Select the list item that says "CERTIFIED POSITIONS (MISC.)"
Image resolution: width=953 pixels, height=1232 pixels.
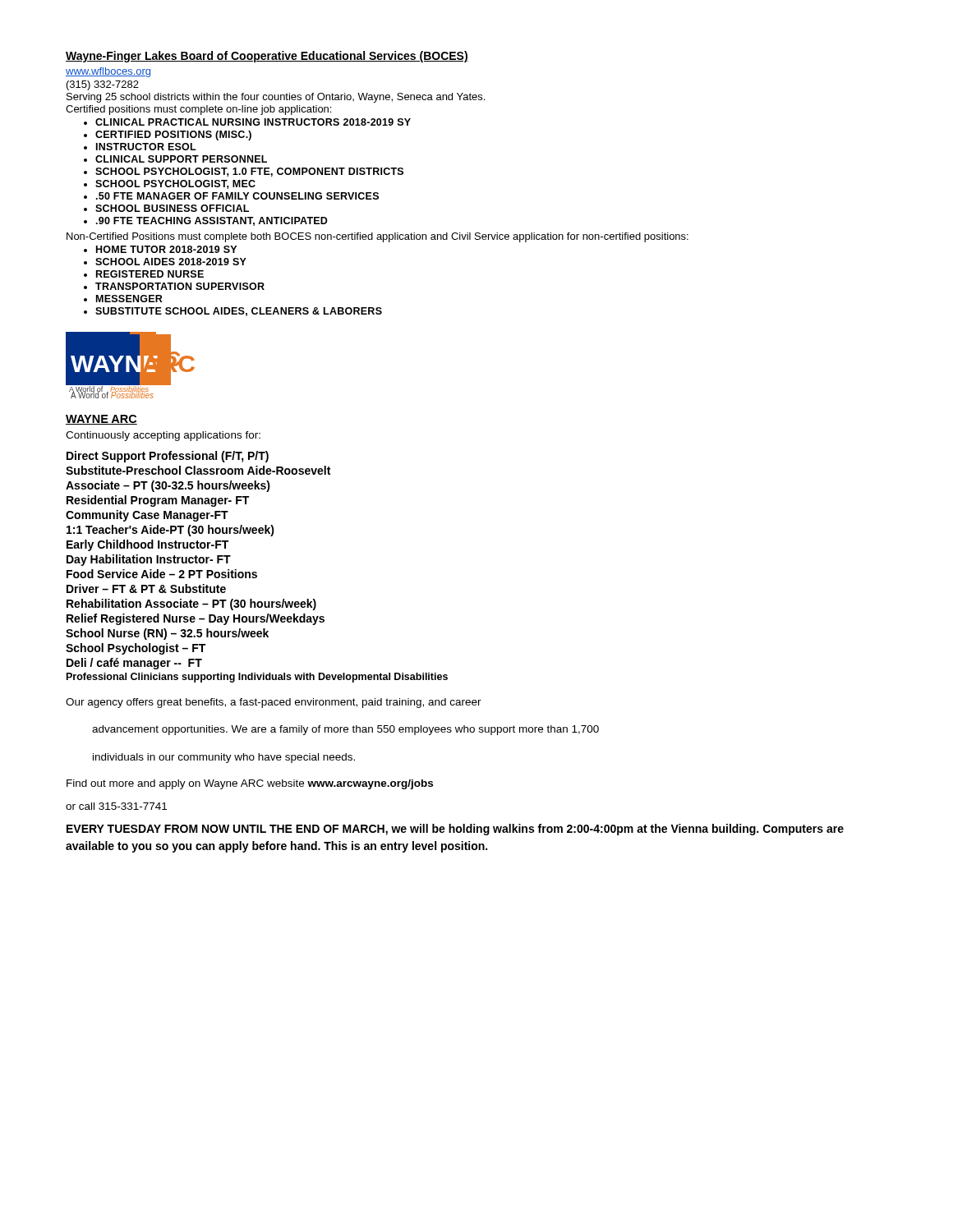(x=174, y=135)
